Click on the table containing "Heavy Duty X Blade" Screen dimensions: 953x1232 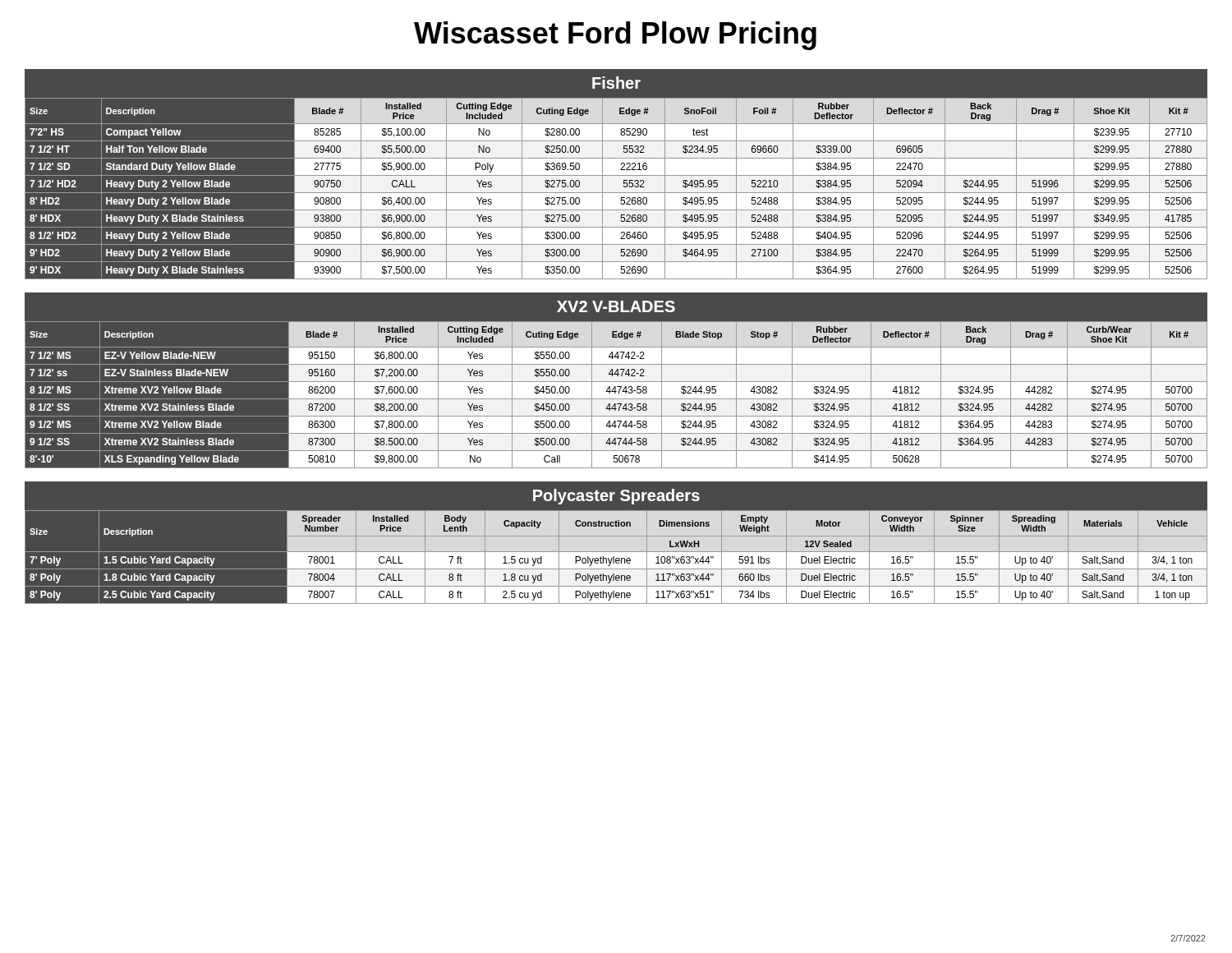click(616, 189)
